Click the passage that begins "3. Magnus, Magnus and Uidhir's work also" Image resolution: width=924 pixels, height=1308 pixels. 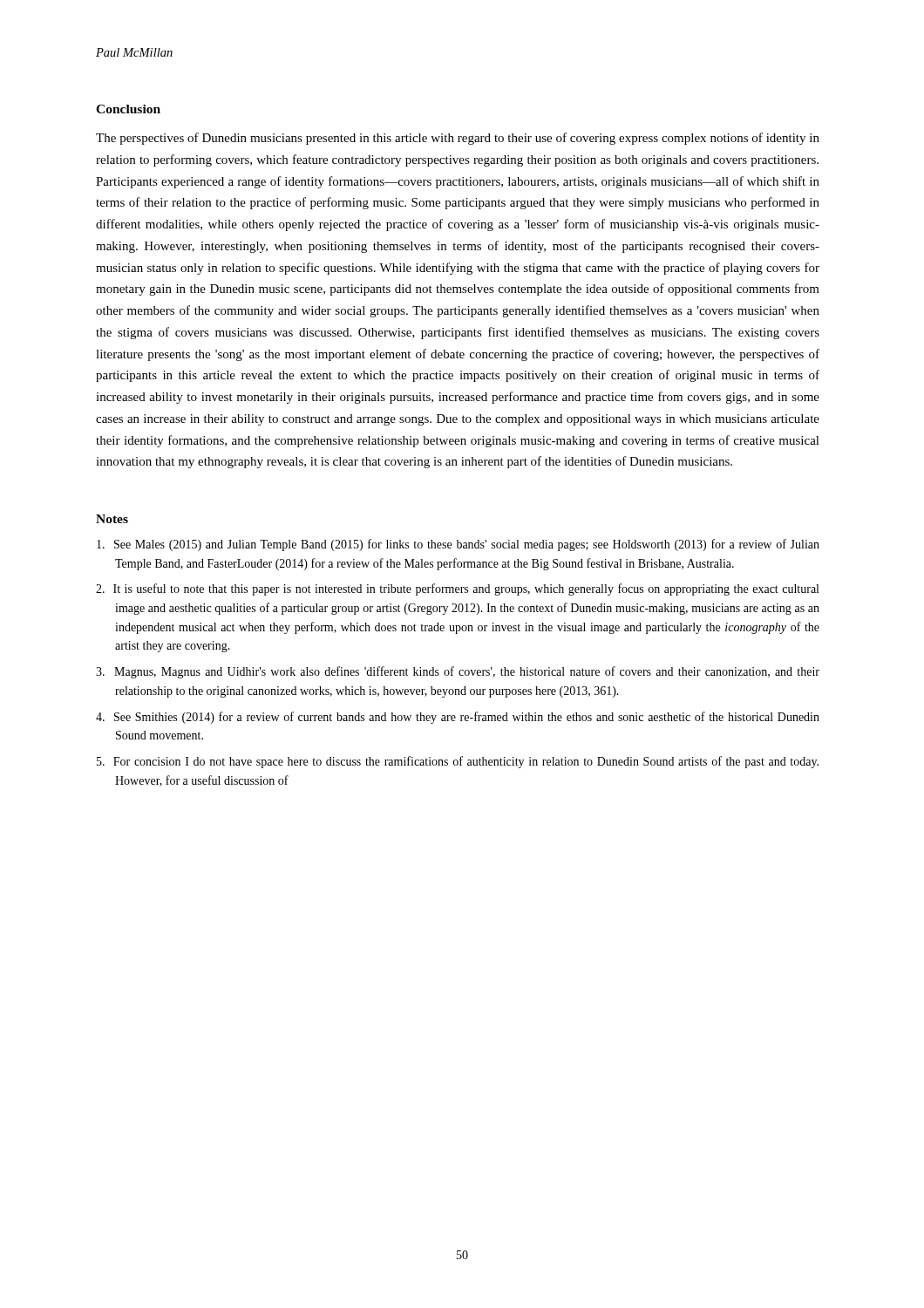tap(458, 681)
